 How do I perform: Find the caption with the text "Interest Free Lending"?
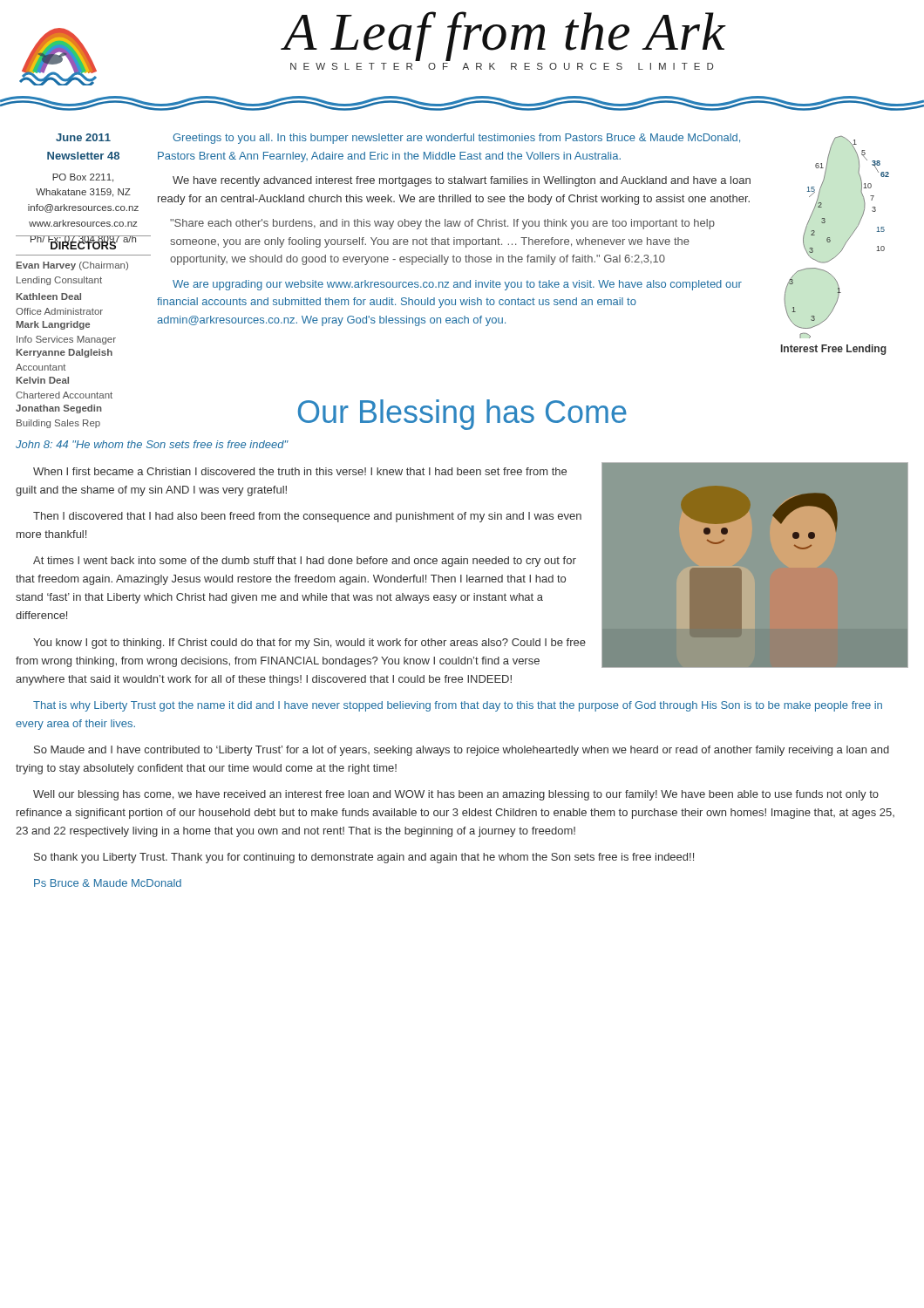(x=833, y=349)
